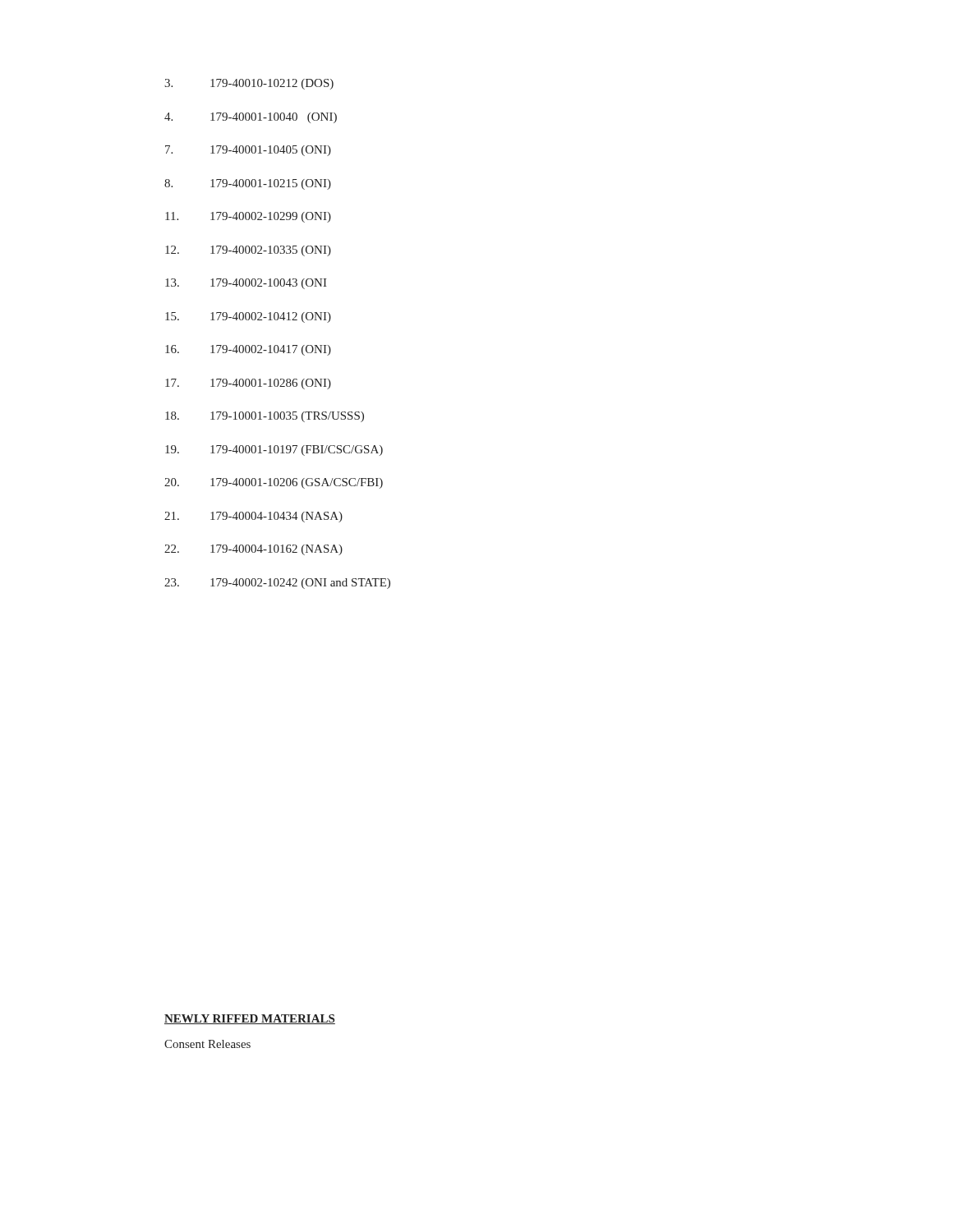Select the text starting "21. 179-40004-10434 (NASA)"
This screenshot has height=1232, width=953.
click(253, 517)
